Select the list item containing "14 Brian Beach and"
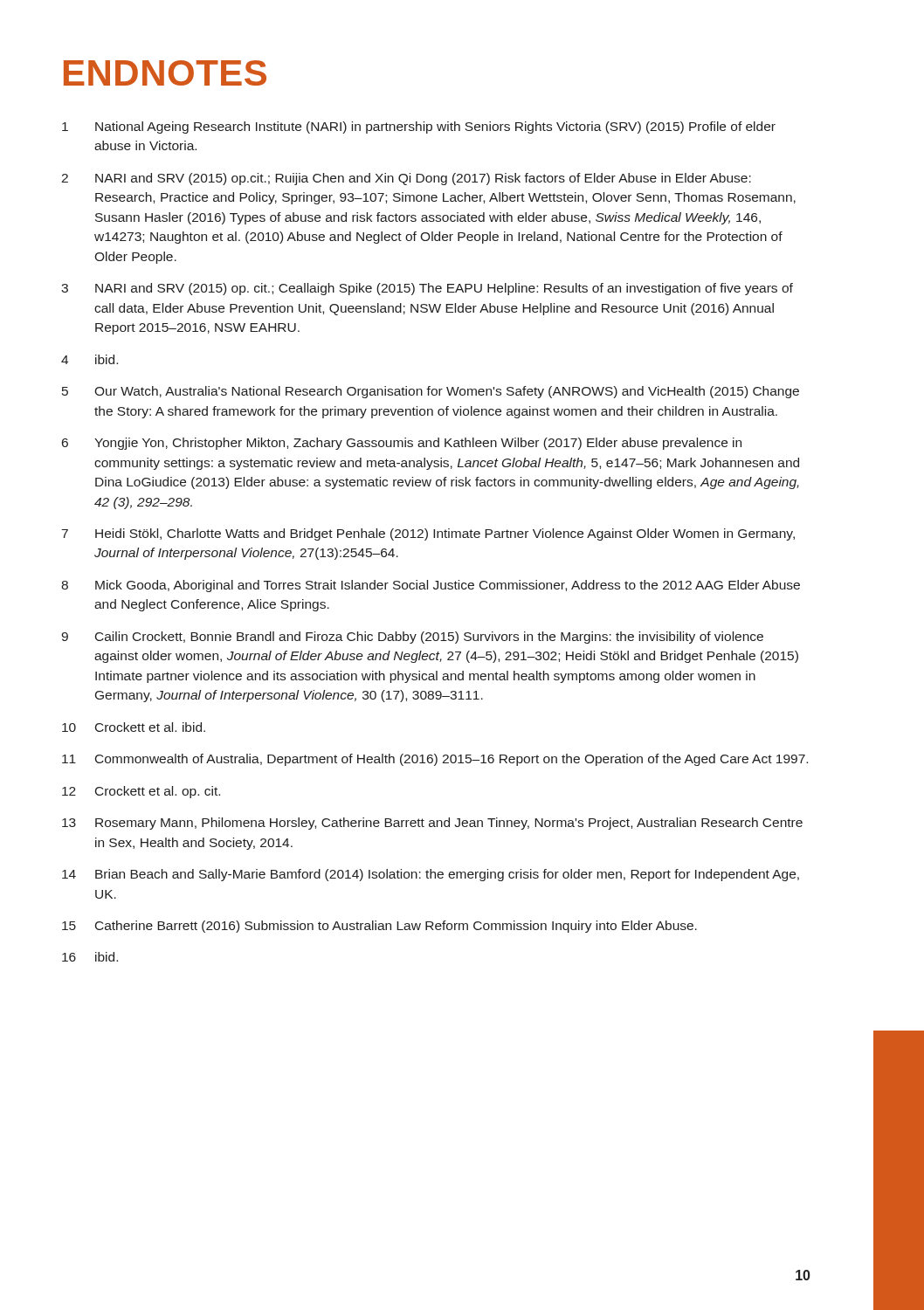 click(436, 884)
